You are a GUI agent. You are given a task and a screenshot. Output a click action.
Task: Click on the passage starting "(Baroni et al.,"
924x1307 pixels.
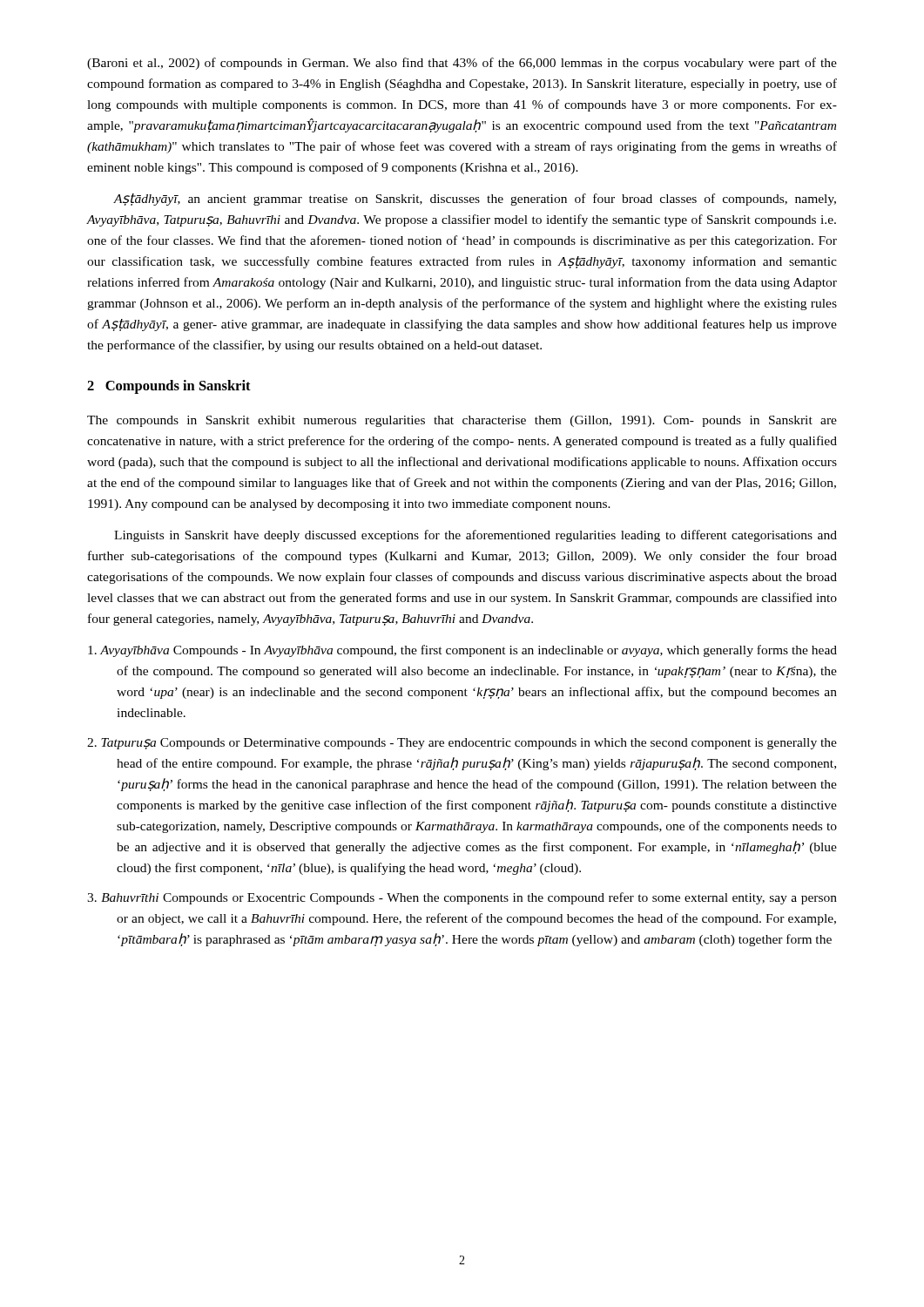[462, 115]
